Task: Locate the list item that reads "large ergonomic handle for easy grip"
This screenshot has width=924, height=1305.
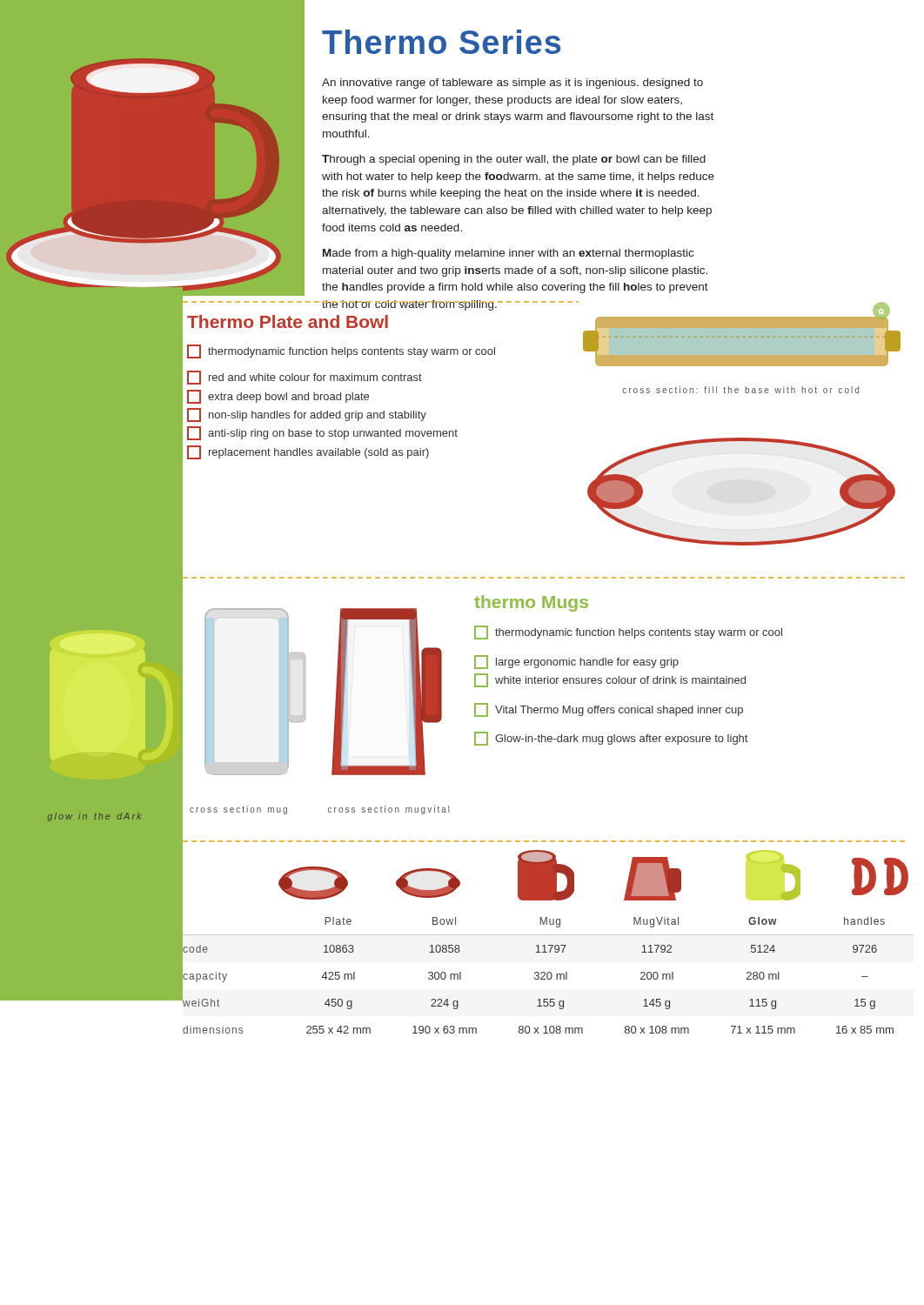Action: 576,662
